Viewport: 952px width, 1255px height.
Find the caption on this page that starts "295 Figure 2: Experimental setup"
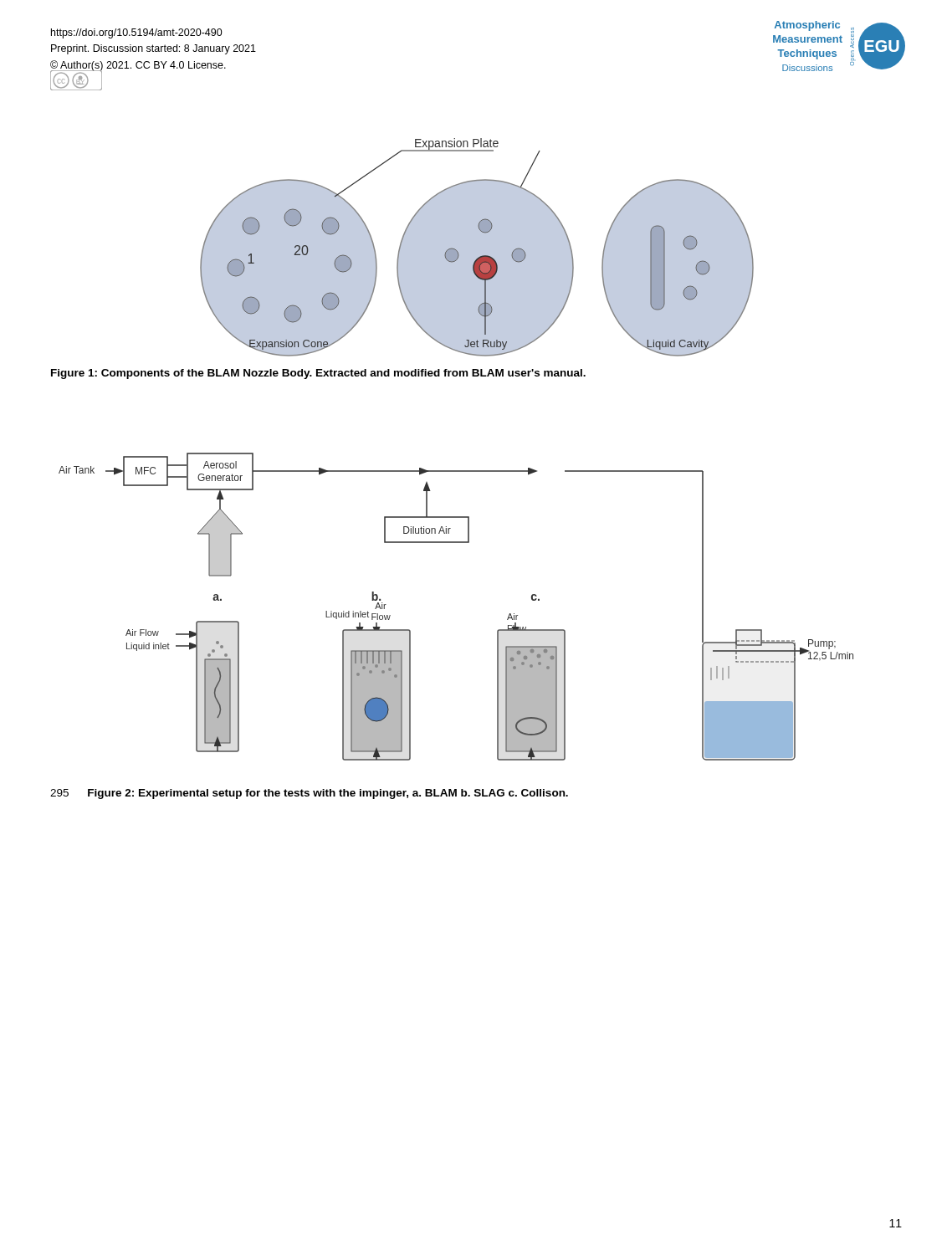(309, 793)
